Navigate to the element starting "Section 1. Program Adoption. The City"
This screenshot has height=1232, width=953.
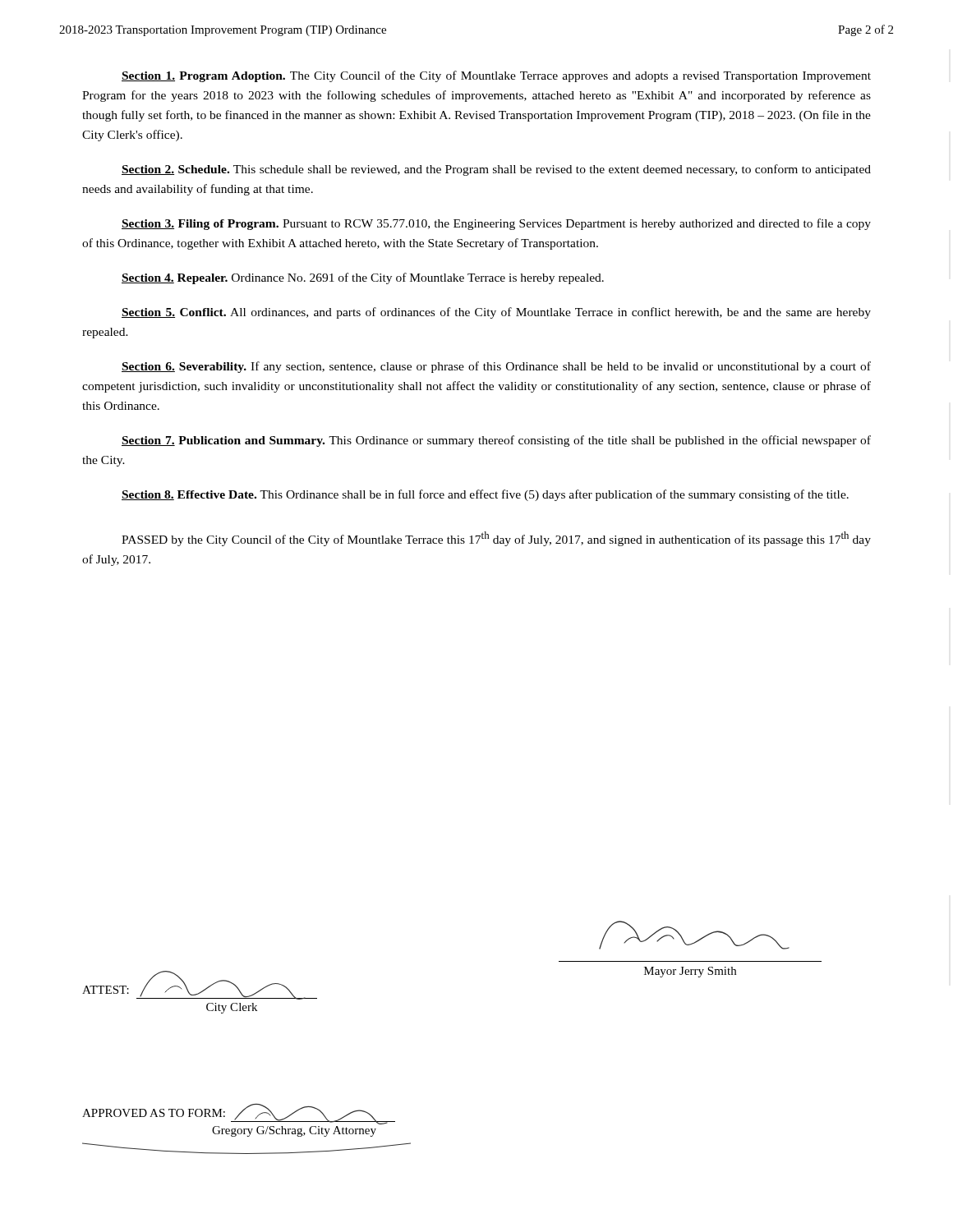[476, 105]
